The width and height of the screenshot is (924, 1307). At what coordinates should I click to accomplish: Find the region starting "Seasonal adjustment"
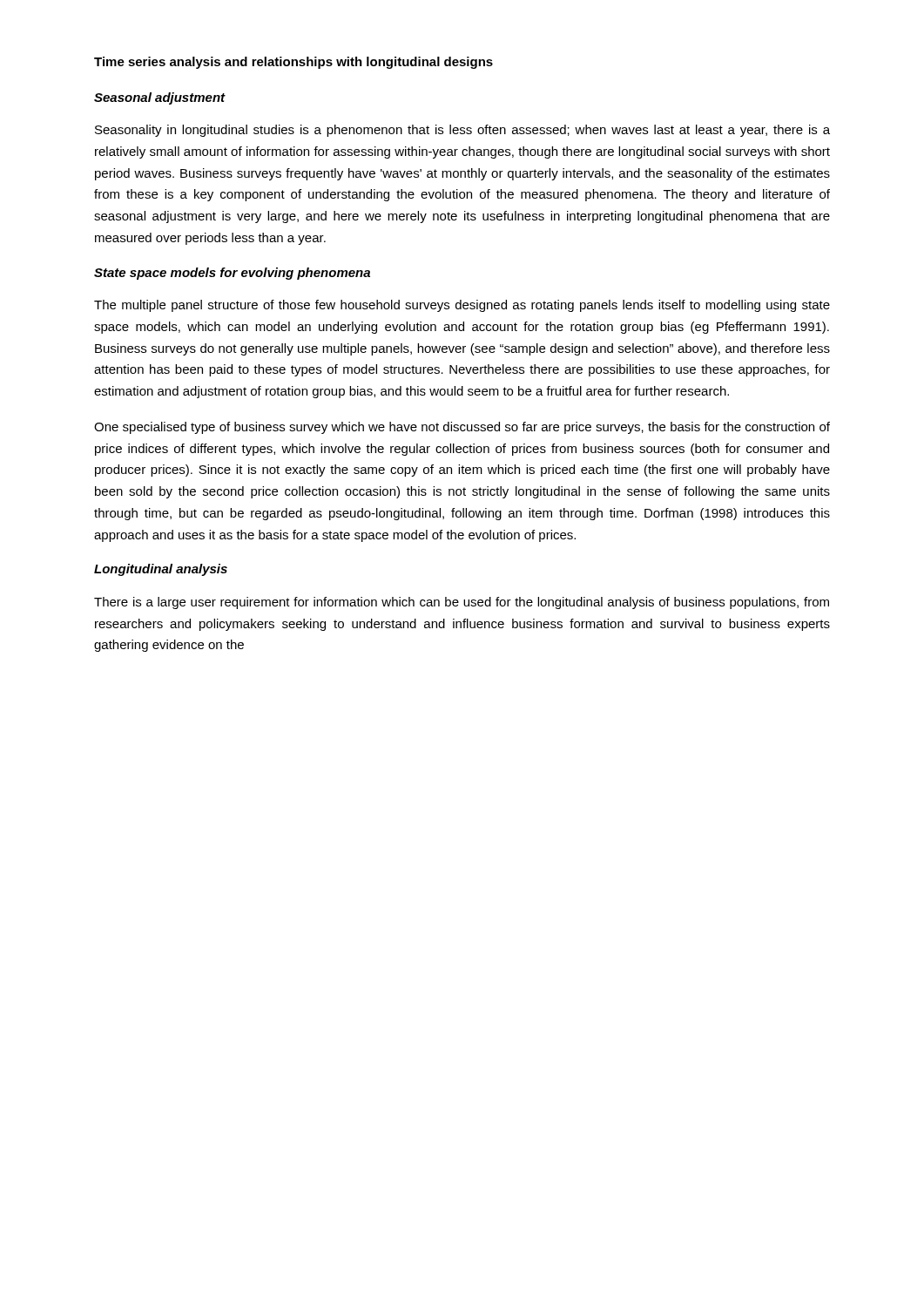click(x=159, y=97)
